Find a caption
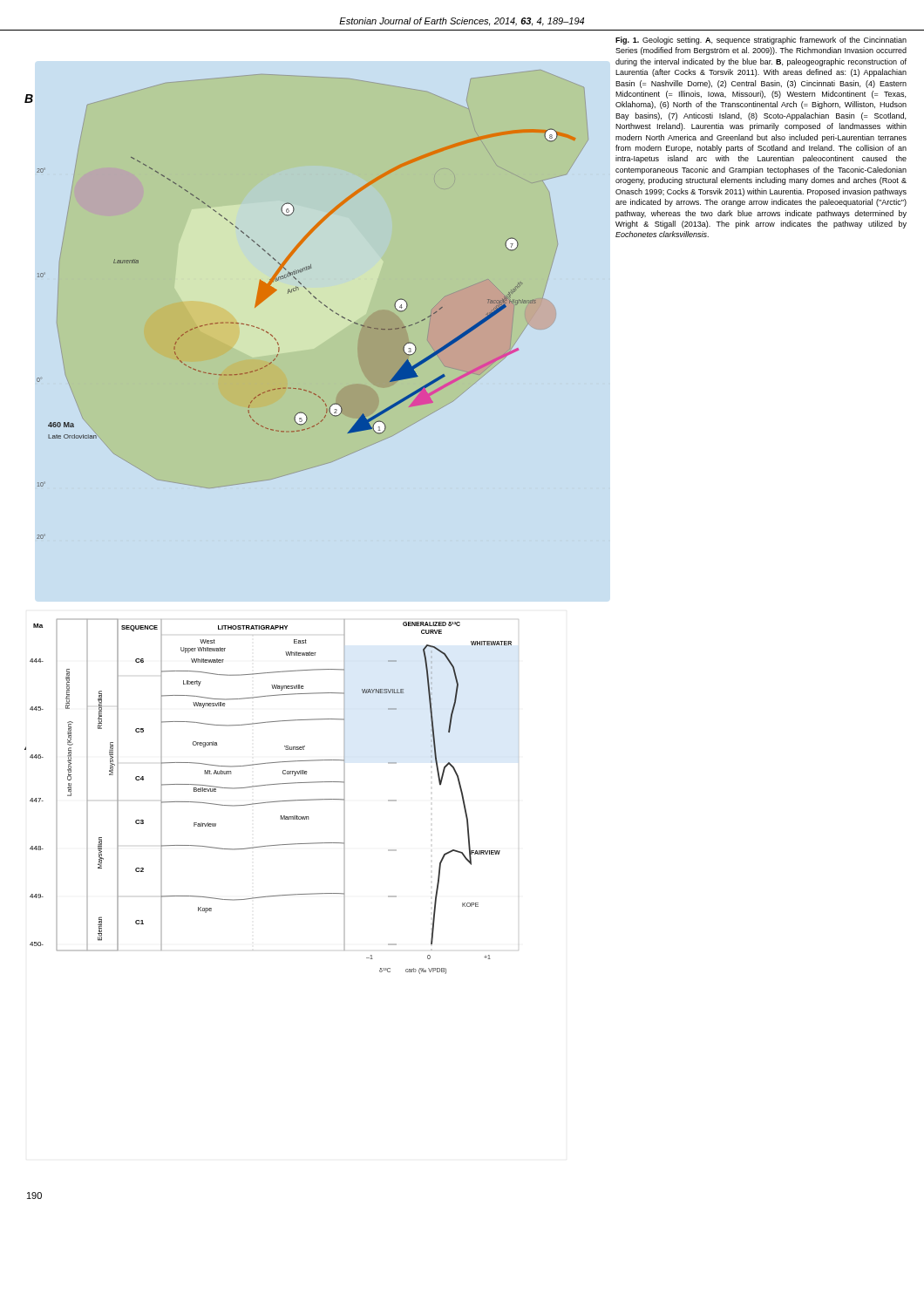Image resolution: width=924 pixels, height=1308 pixels. coord(761,138)
